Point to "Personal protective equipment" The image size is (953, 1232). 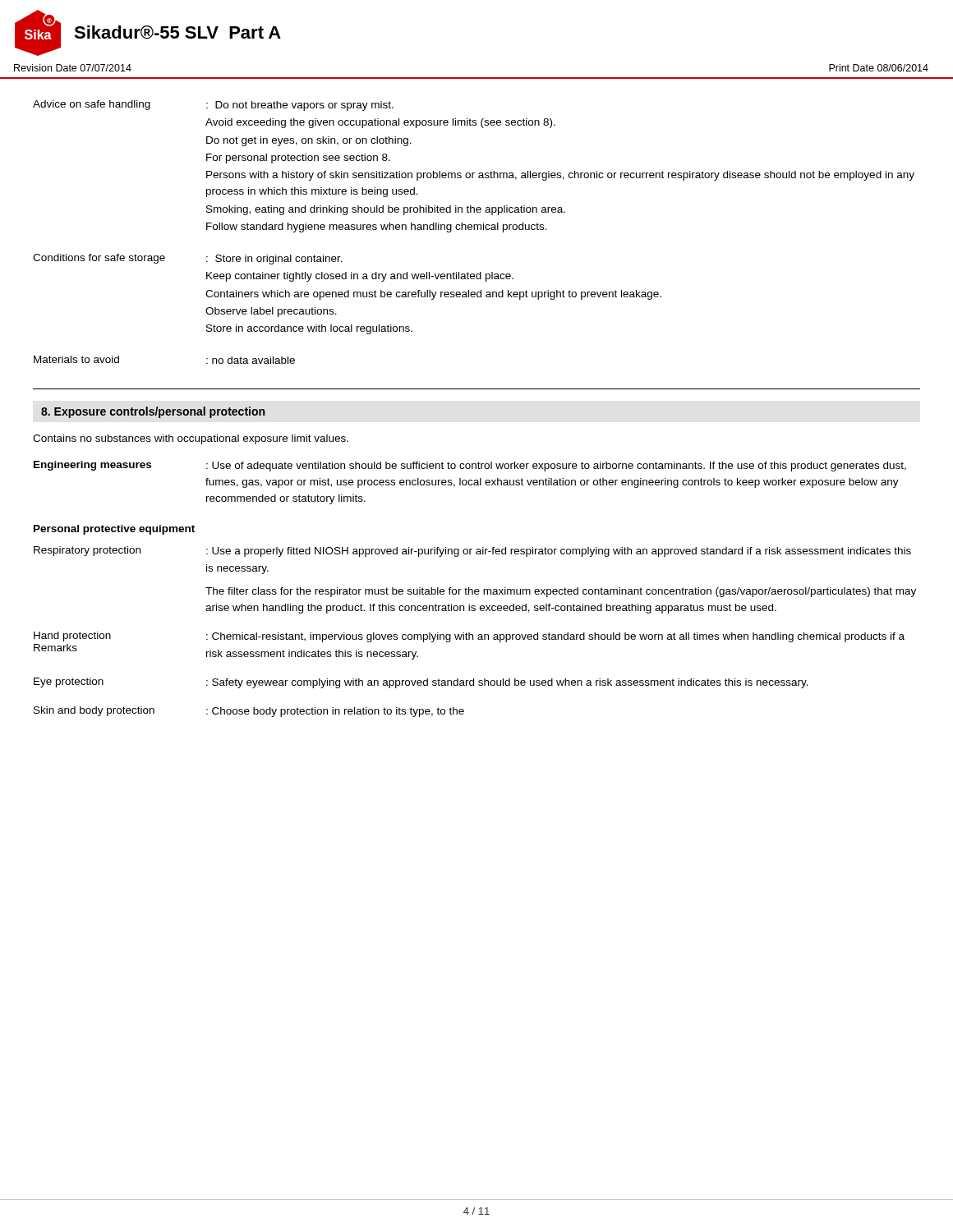tap(114, 529)
